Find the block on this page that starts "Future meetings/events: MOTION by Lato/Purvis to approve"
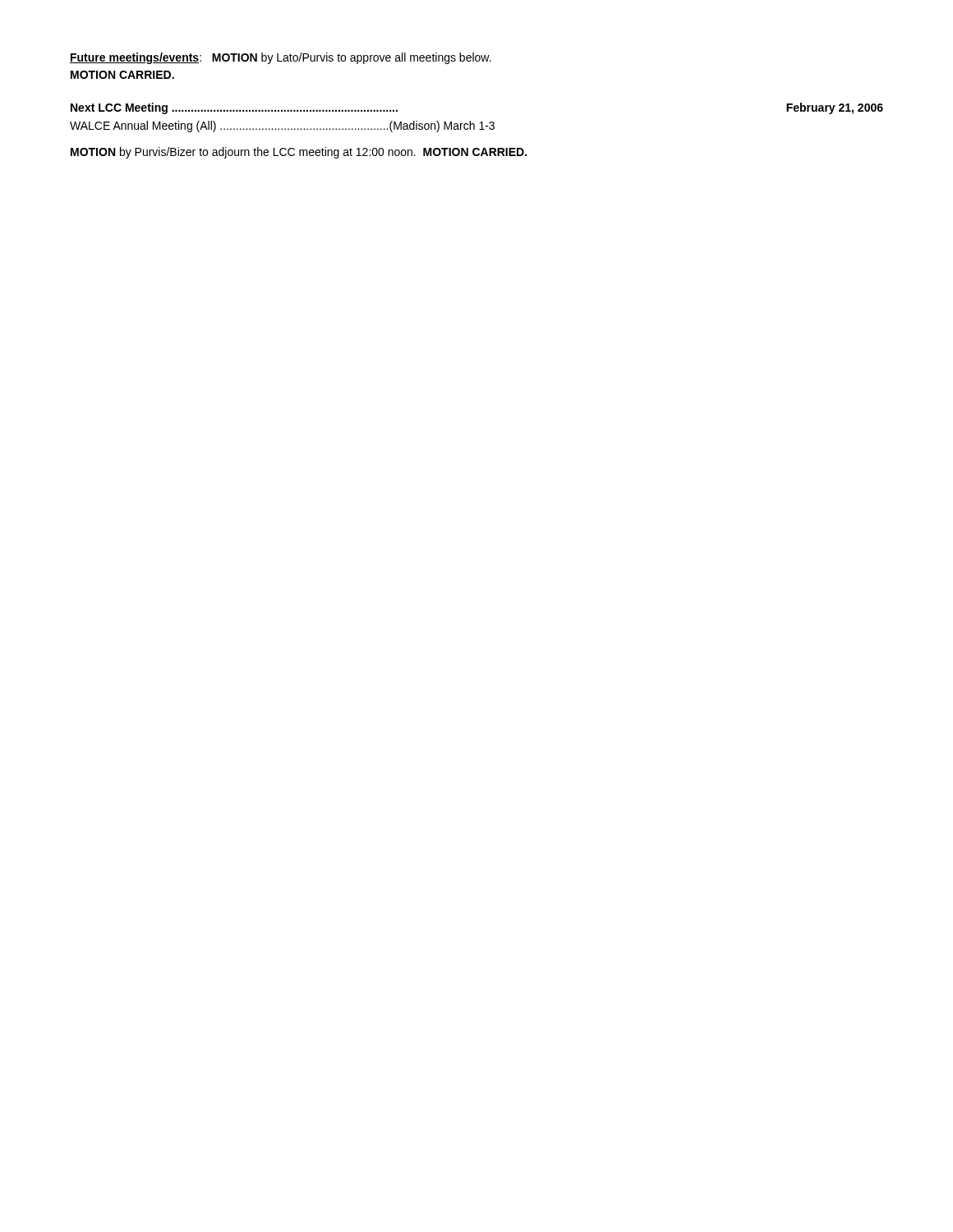Screen dimensions: 1232x953 (x=281, y=66)
